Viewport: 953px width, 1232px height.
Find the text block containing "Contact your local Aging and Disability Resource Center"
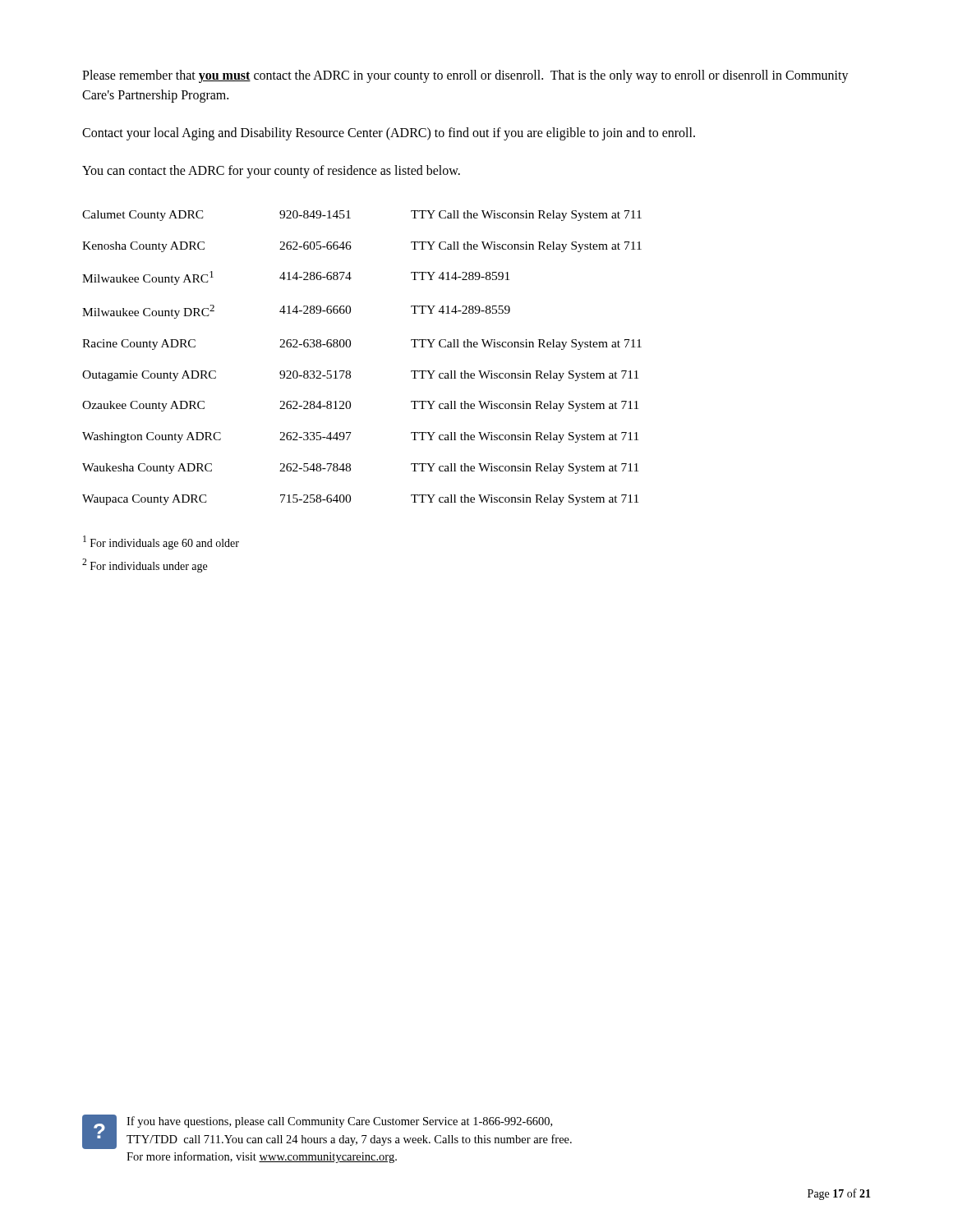click(389, 133)
